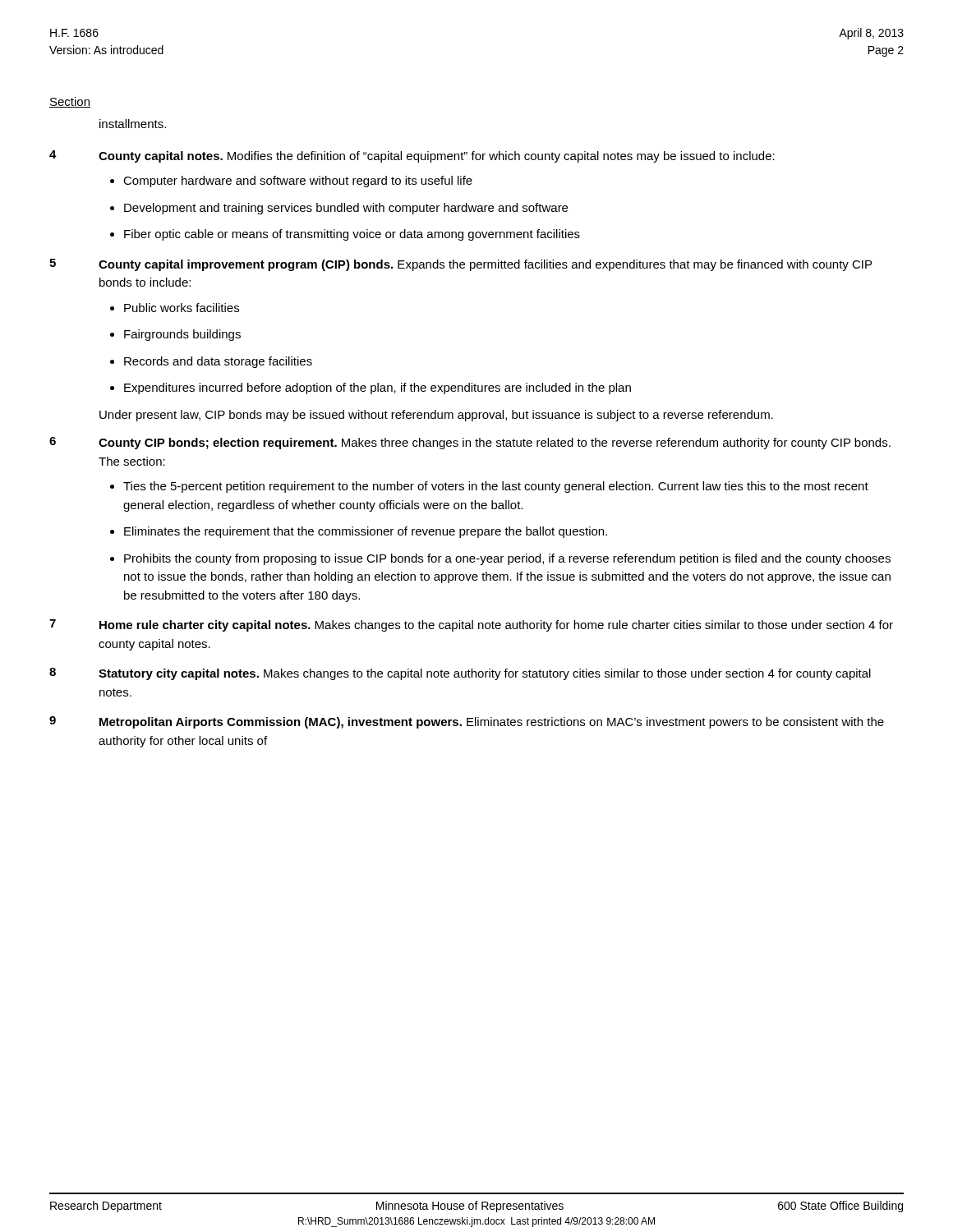Navigate to the block starting "County capital improvement program (CIP)"
Viewport: 953px width, 1232px height.
click(485, 265)
